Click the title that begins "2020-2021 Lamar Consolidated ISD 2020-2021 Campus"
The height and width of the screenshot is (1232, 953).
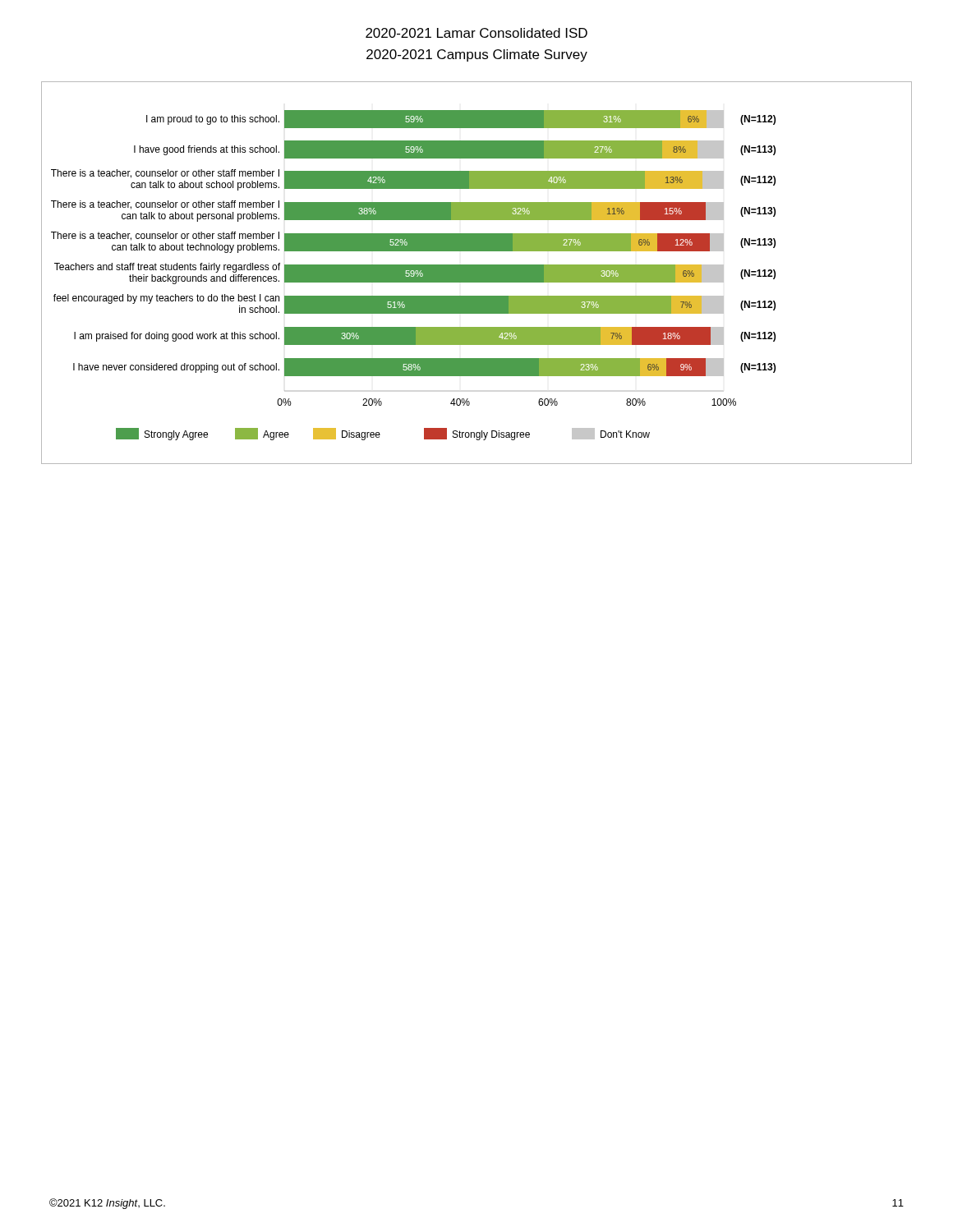click(476, 44)
